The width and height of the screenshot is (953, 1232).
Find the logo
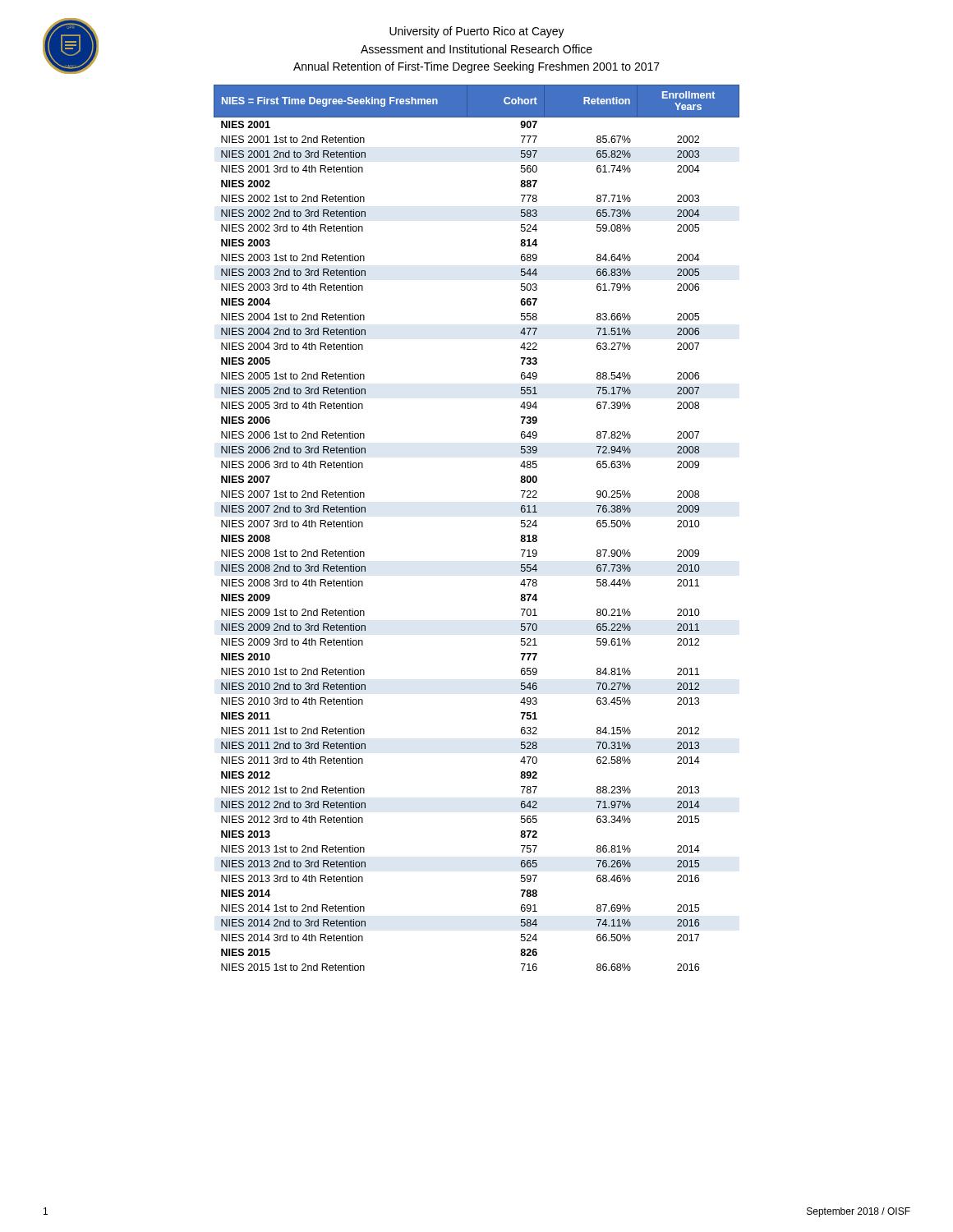(x=71, y=46)
